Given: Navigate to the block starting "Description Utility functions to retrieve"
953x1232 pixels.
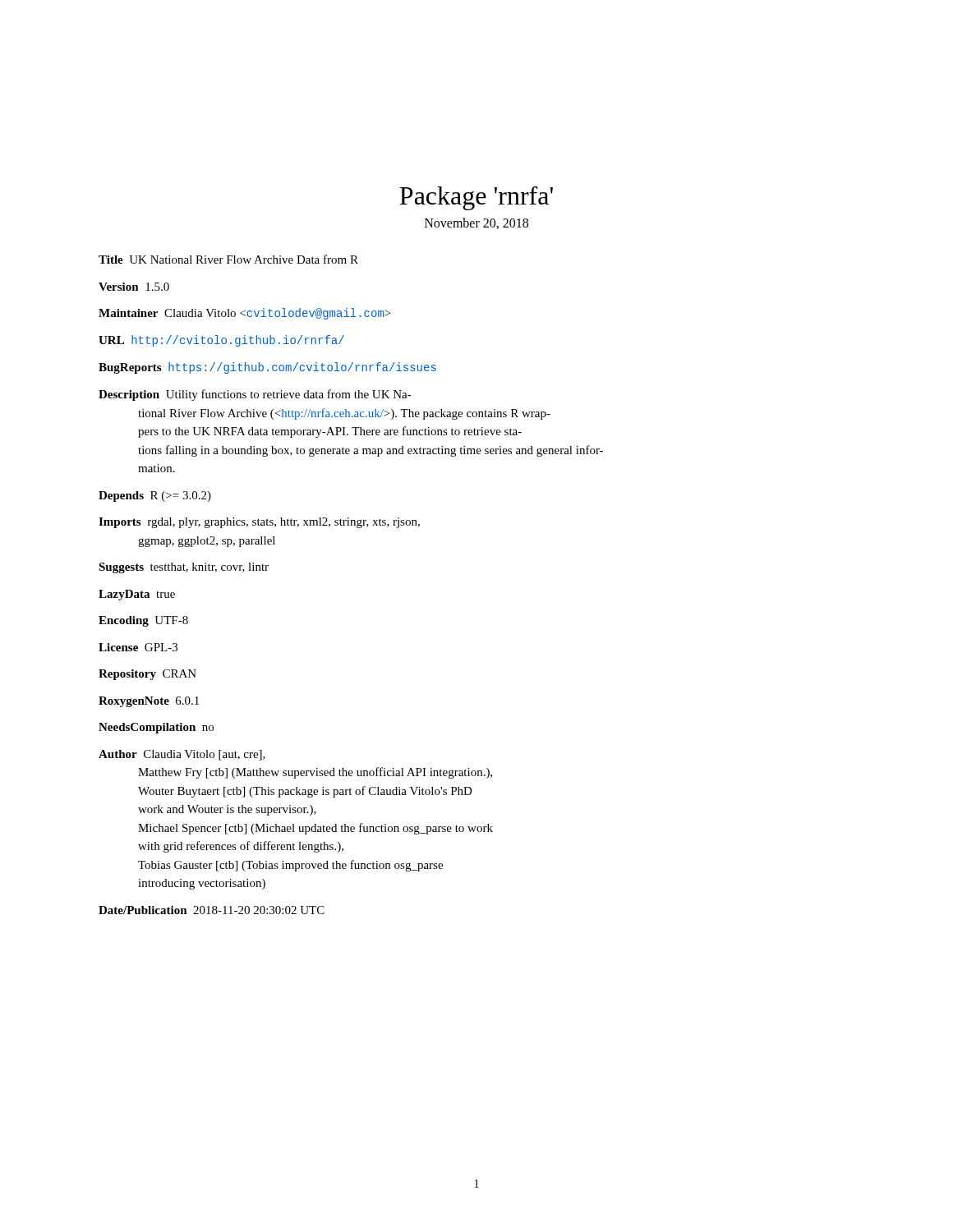Looking at the screenshot, I should (x=351, y=431).
